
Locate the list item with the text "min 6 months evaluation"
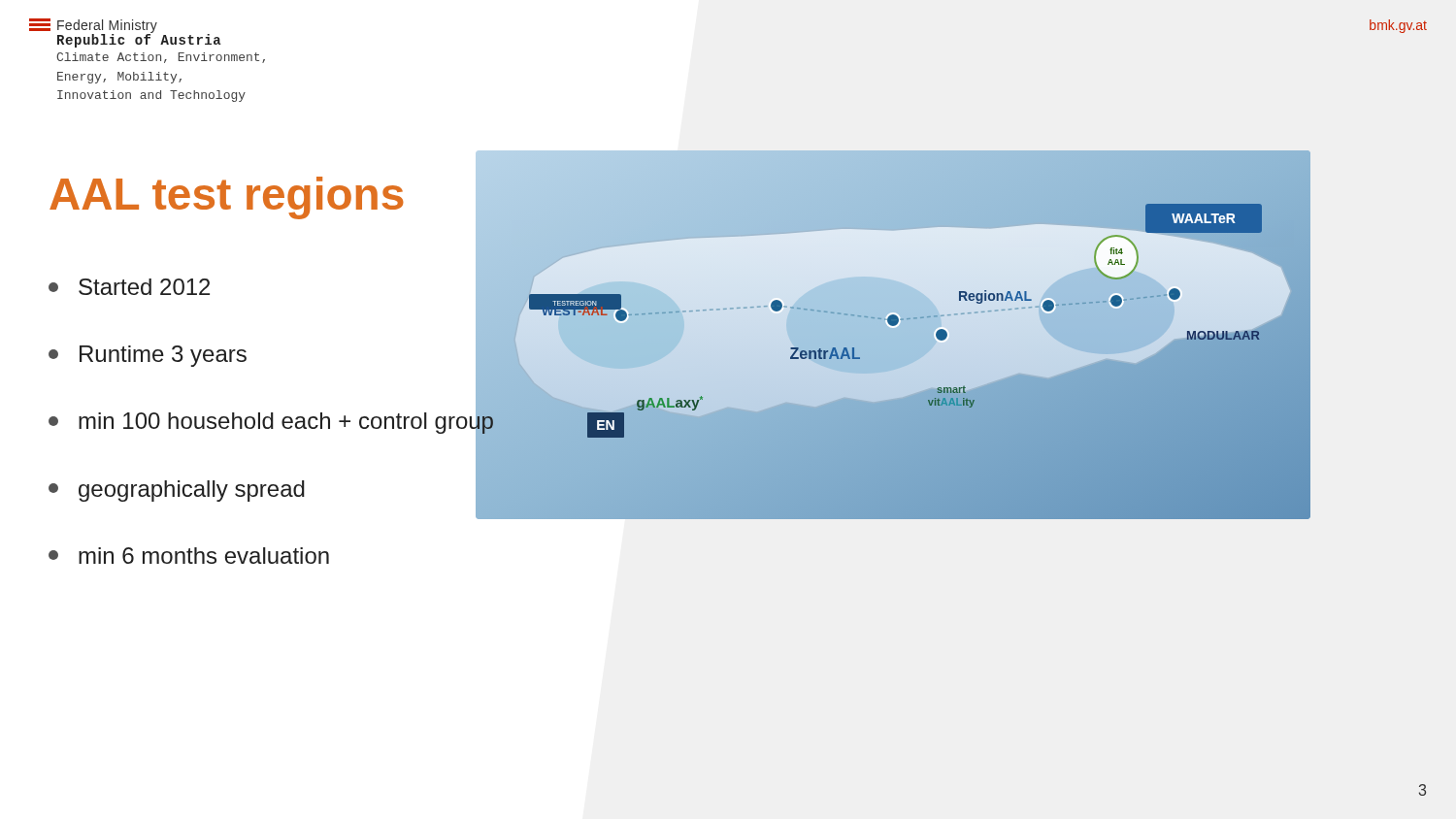[189, 555]
